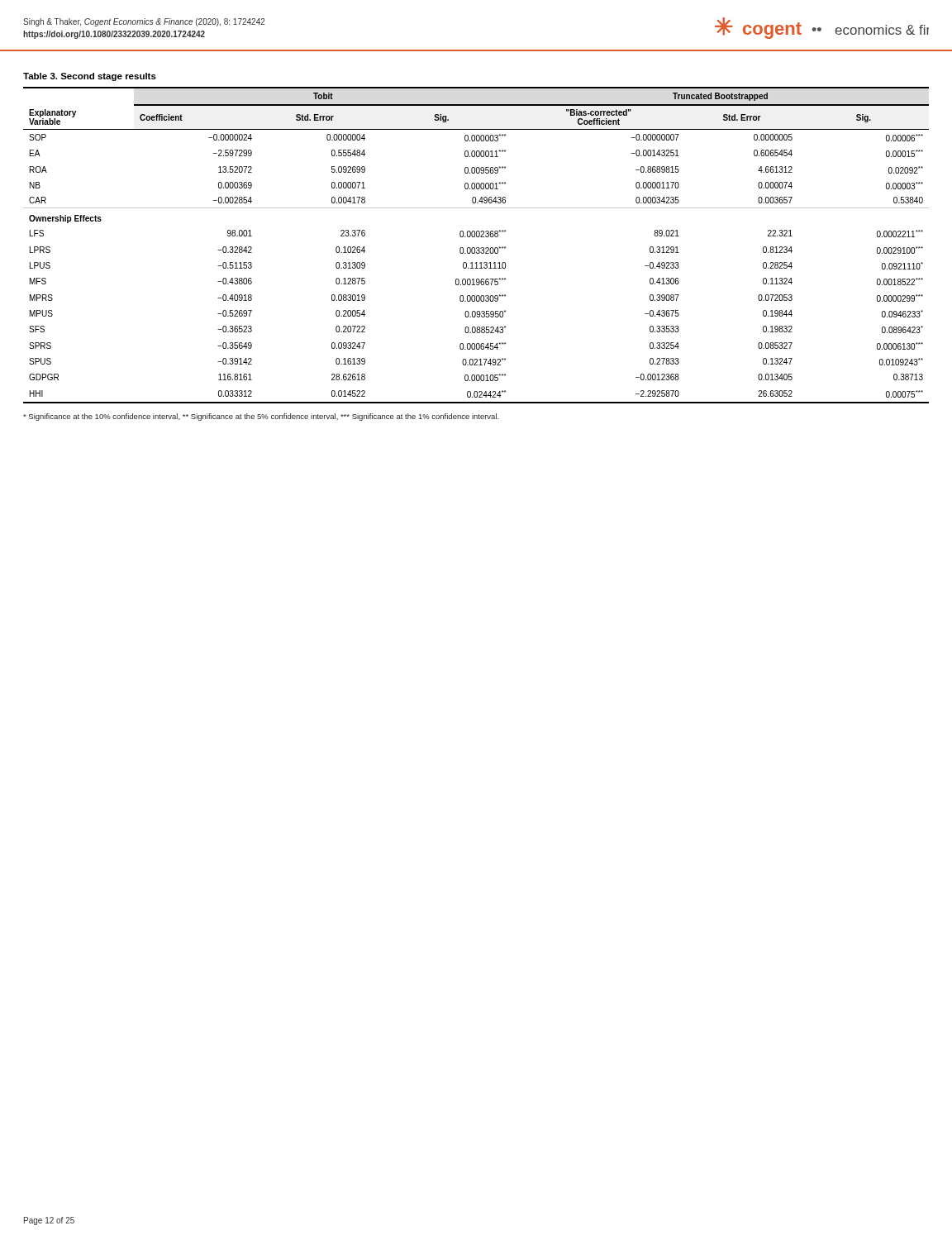Locate the element starting "Table 3. Second stage results"
The height and width of the screenshot is (1240, 952).
[90, 76]
